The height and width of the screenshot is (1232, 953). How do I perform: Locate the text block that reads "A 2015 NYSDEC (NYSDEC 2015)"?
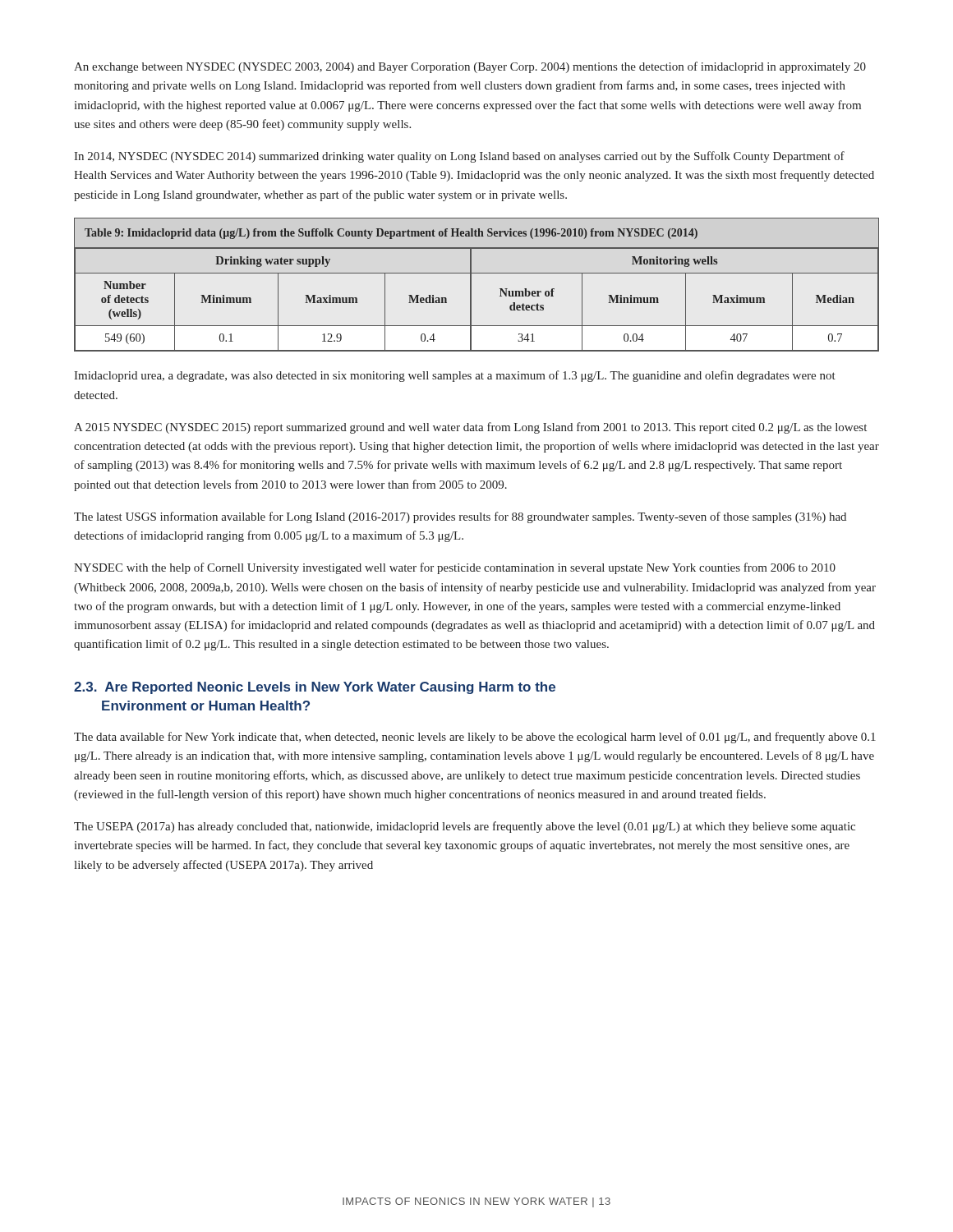pos(476,456)
